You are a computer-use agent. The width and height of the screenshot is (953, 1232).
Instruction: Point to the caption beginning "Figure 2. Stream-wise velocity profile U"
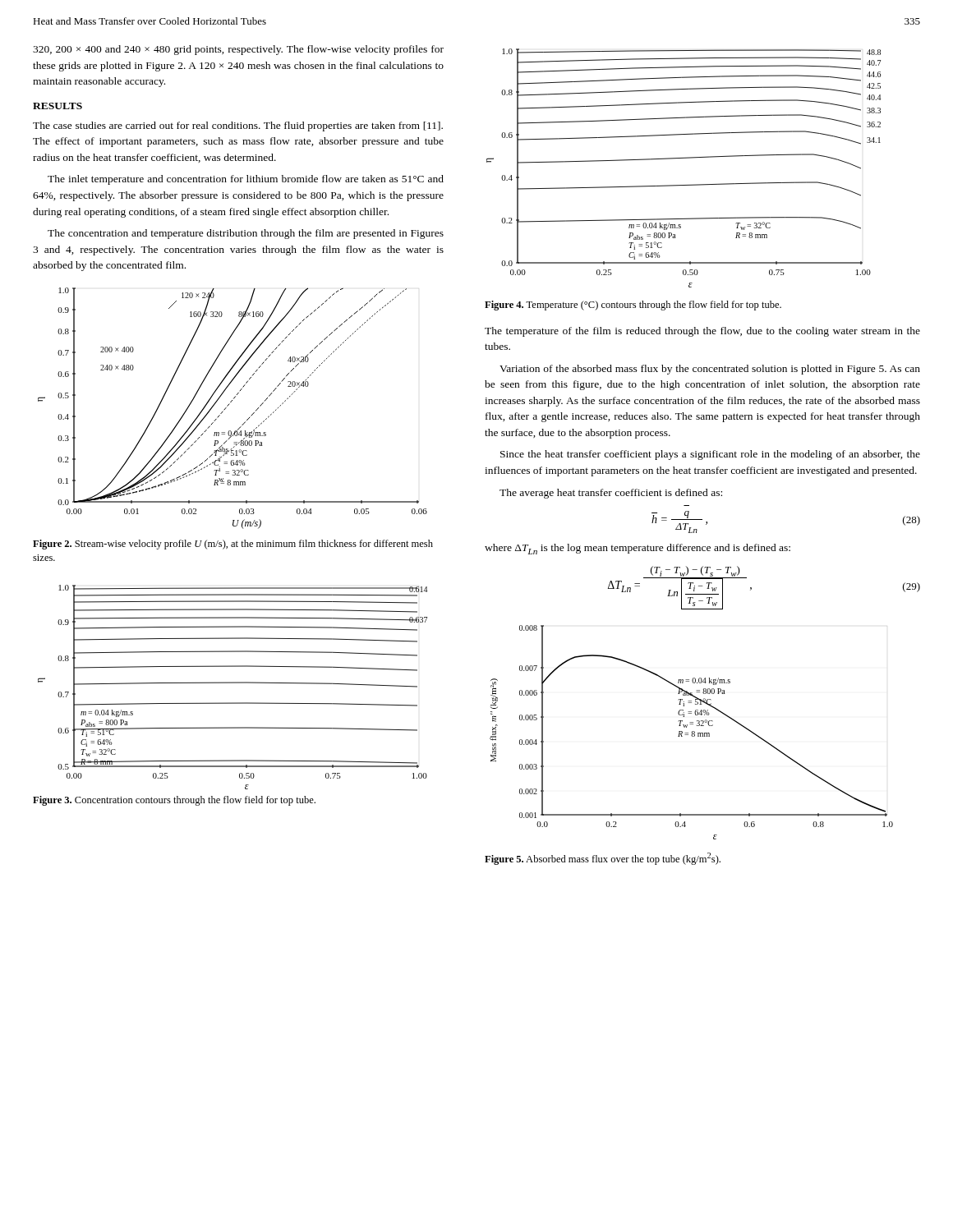tap(233, 551)
